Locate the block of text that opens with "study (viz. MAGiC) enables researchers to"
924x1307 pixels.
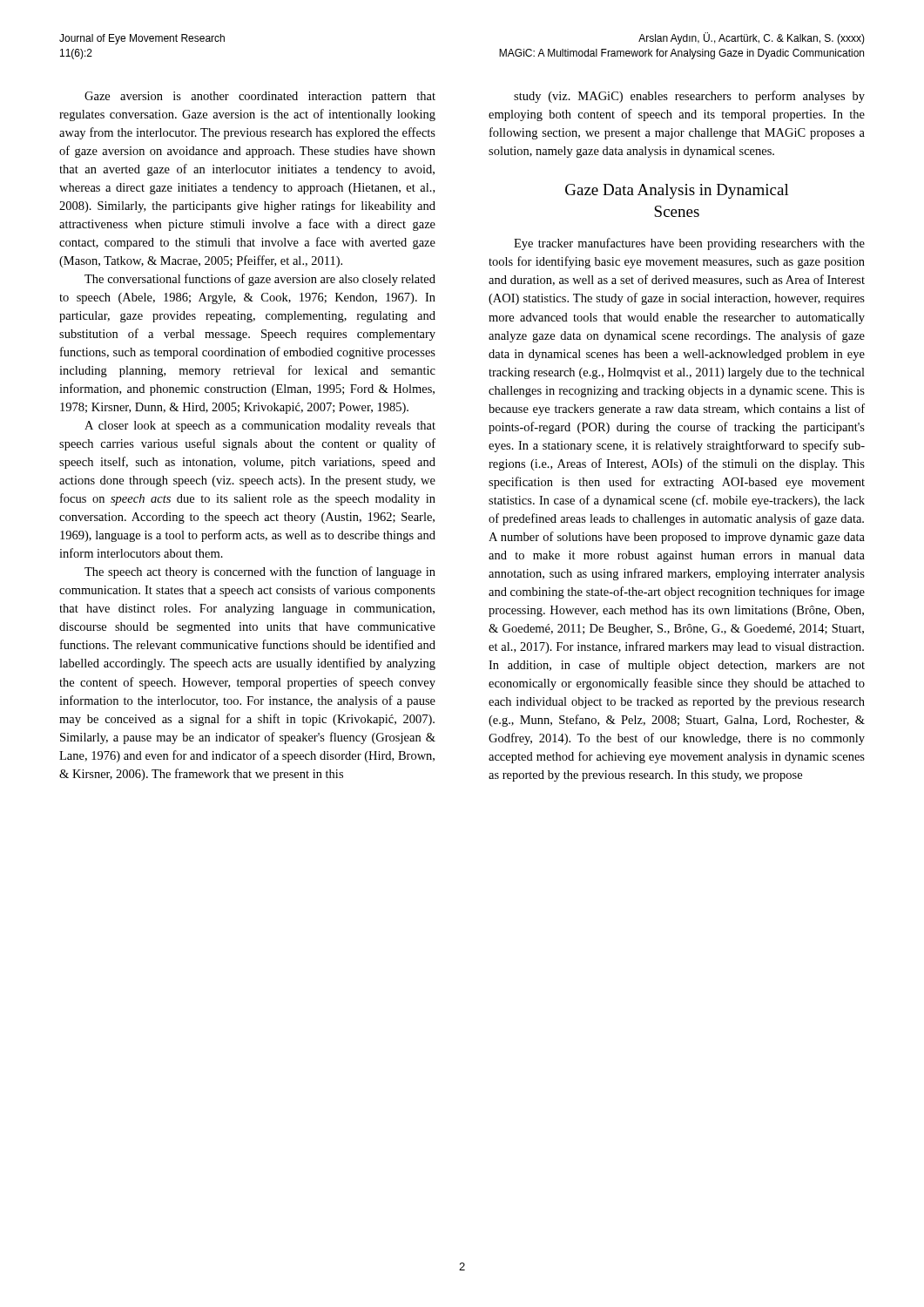pyautogui.click(x=677, y=124)
